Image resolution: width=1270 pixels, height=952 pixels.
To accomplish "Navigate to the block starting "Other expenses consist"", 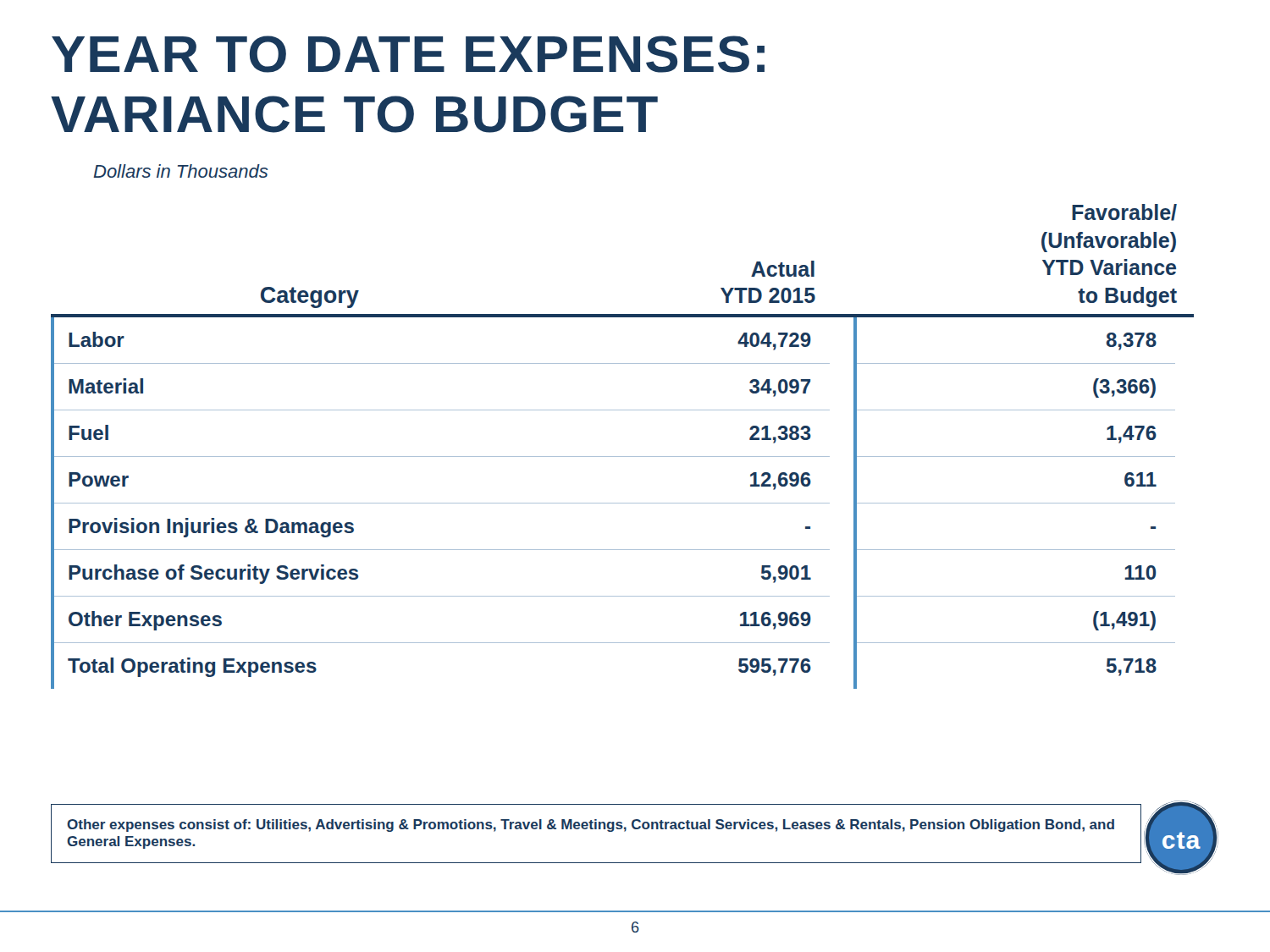I will coord(591,833).
